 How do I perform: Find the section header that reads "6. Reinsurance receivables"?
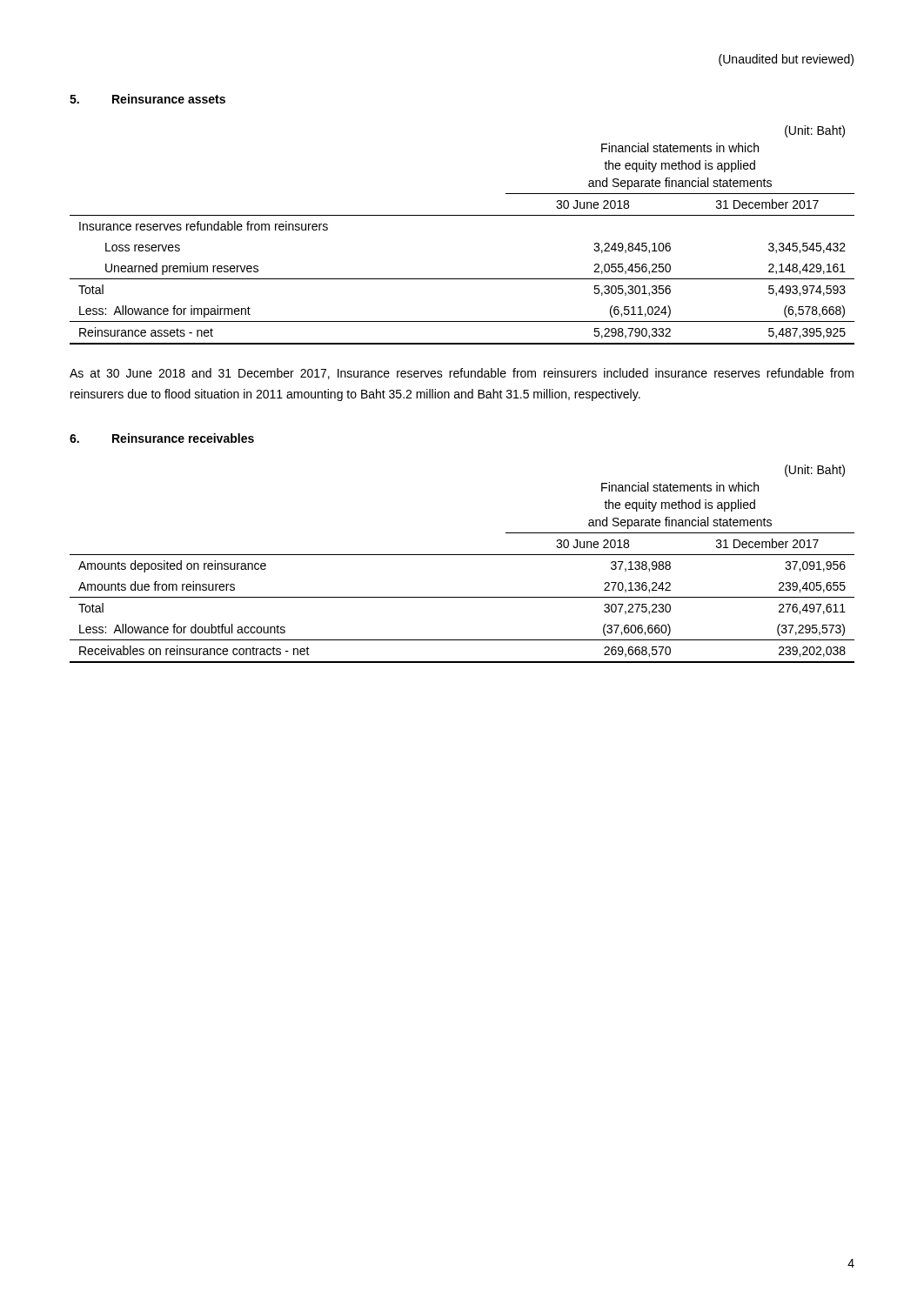click(x=162, y=438)
